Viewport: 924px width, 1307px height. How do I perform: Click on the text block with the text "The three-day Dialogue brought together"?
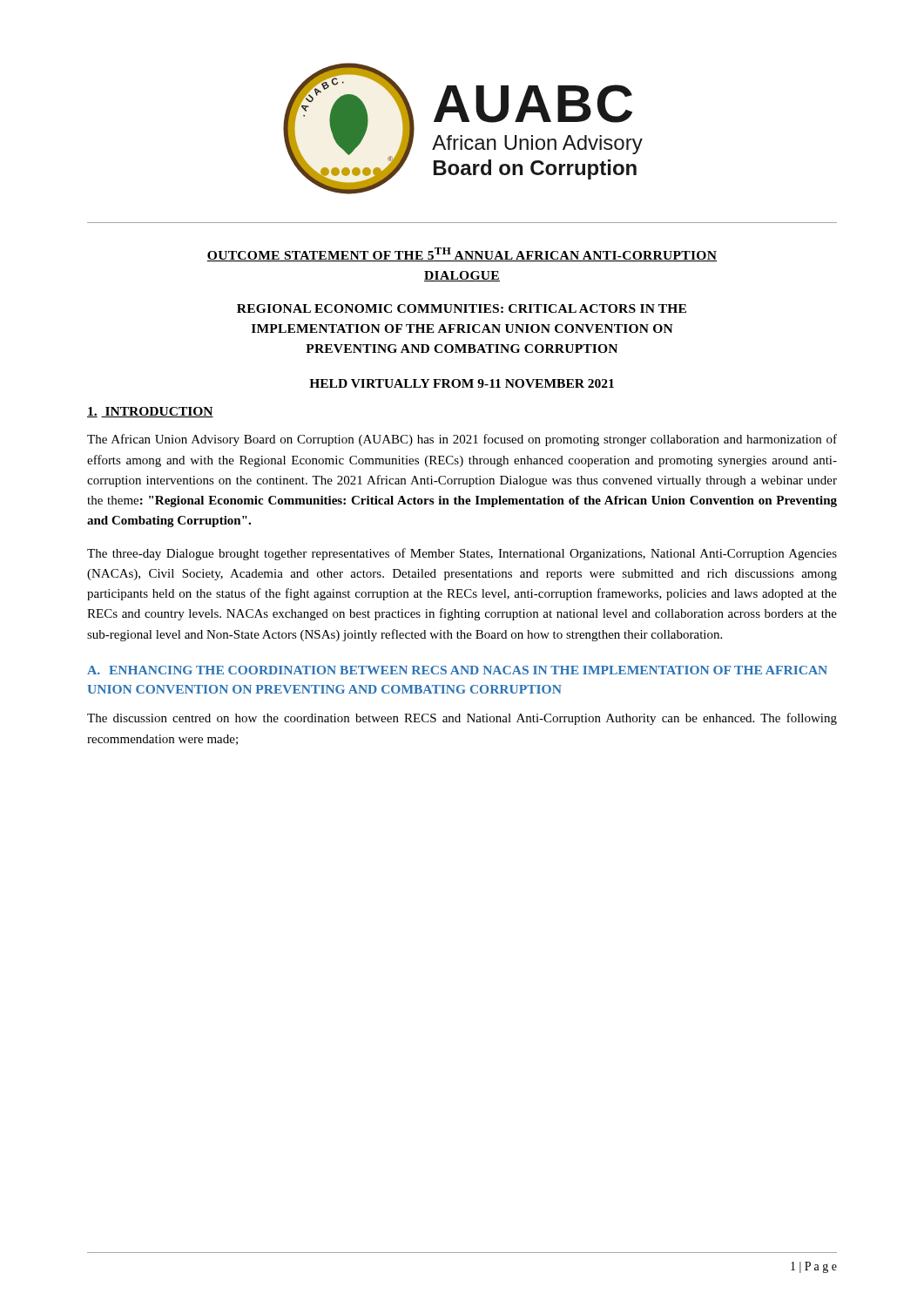pyautogui.click(x=462, y=594)
